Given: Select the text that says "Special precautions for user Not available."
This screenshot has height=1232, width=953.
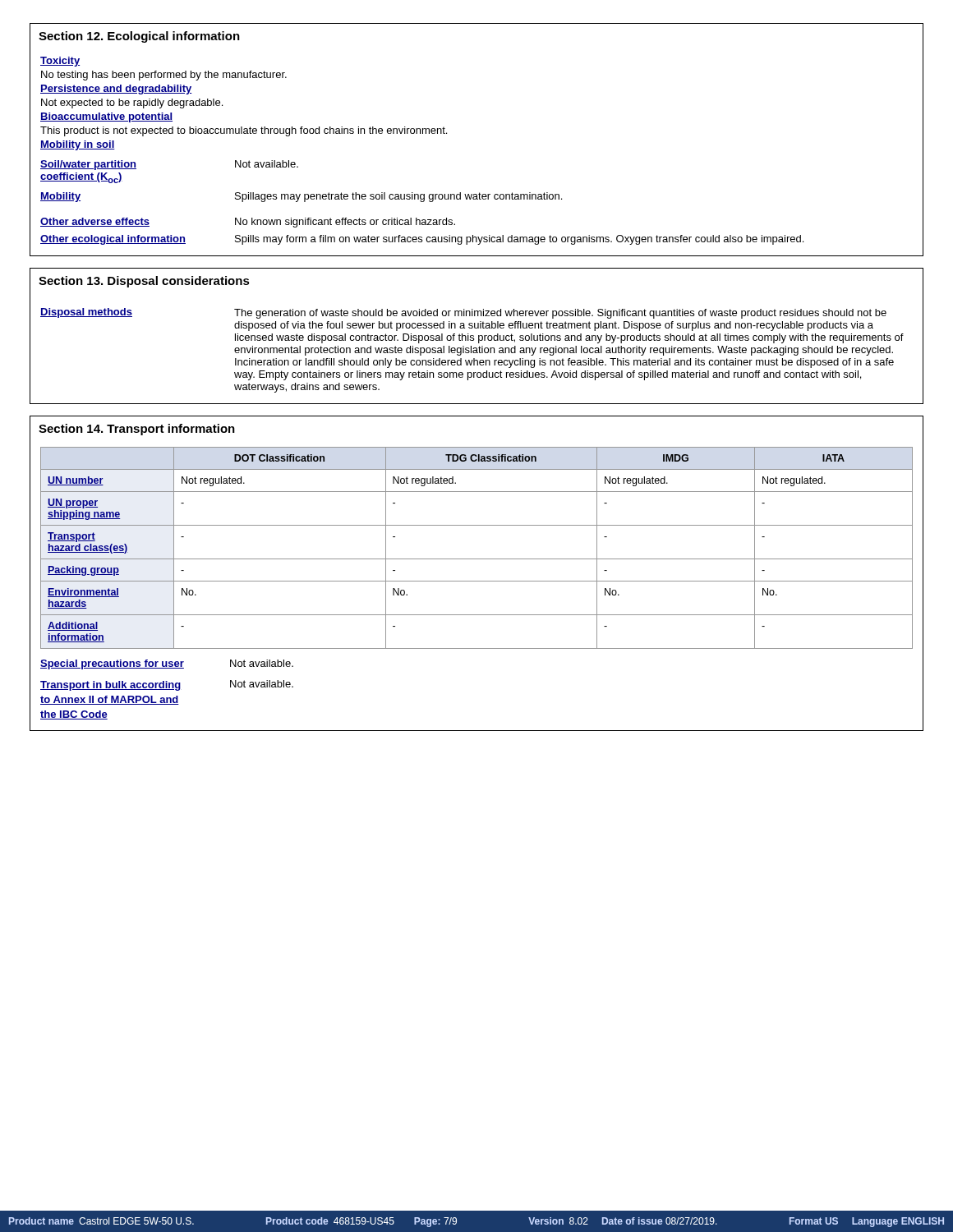Looking at the screenshot, I should (167, 663).
